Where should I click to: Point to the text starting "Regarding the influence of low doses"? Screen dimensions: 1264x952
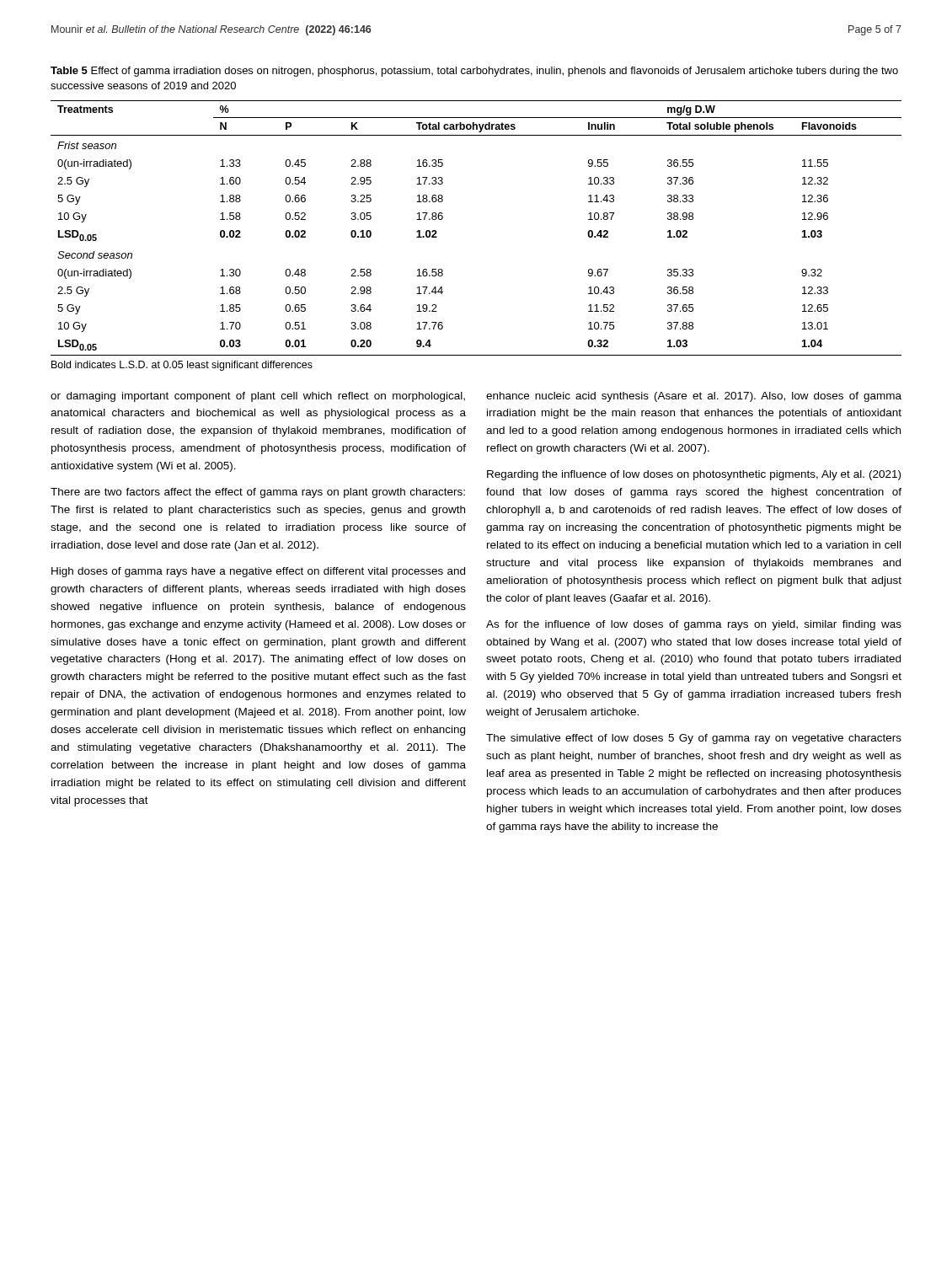694,536
